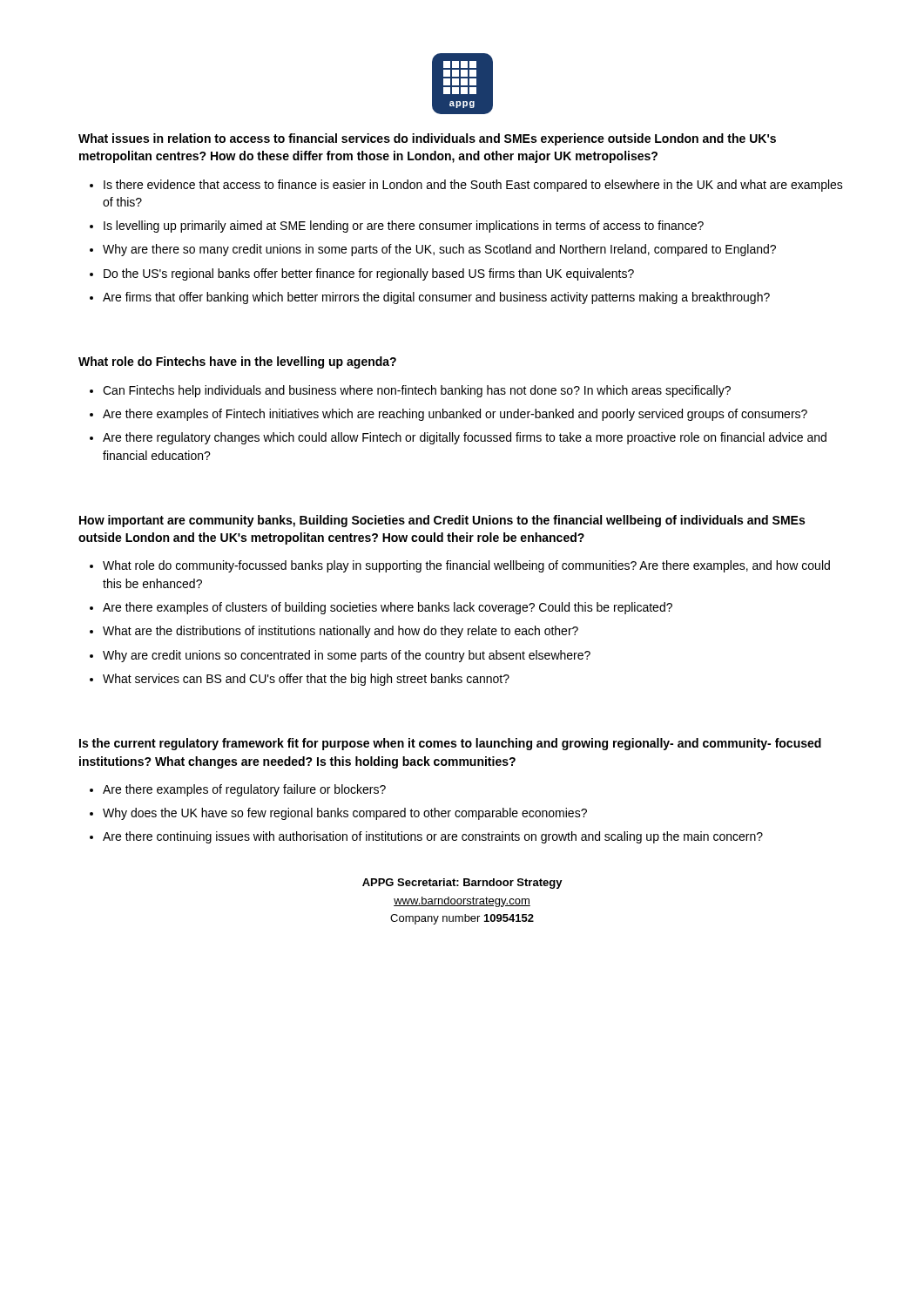Locate the list item with the text "What are the distributions of institutions nationally and"
The width and height of the screenshot is (924, 1307).
341,631
